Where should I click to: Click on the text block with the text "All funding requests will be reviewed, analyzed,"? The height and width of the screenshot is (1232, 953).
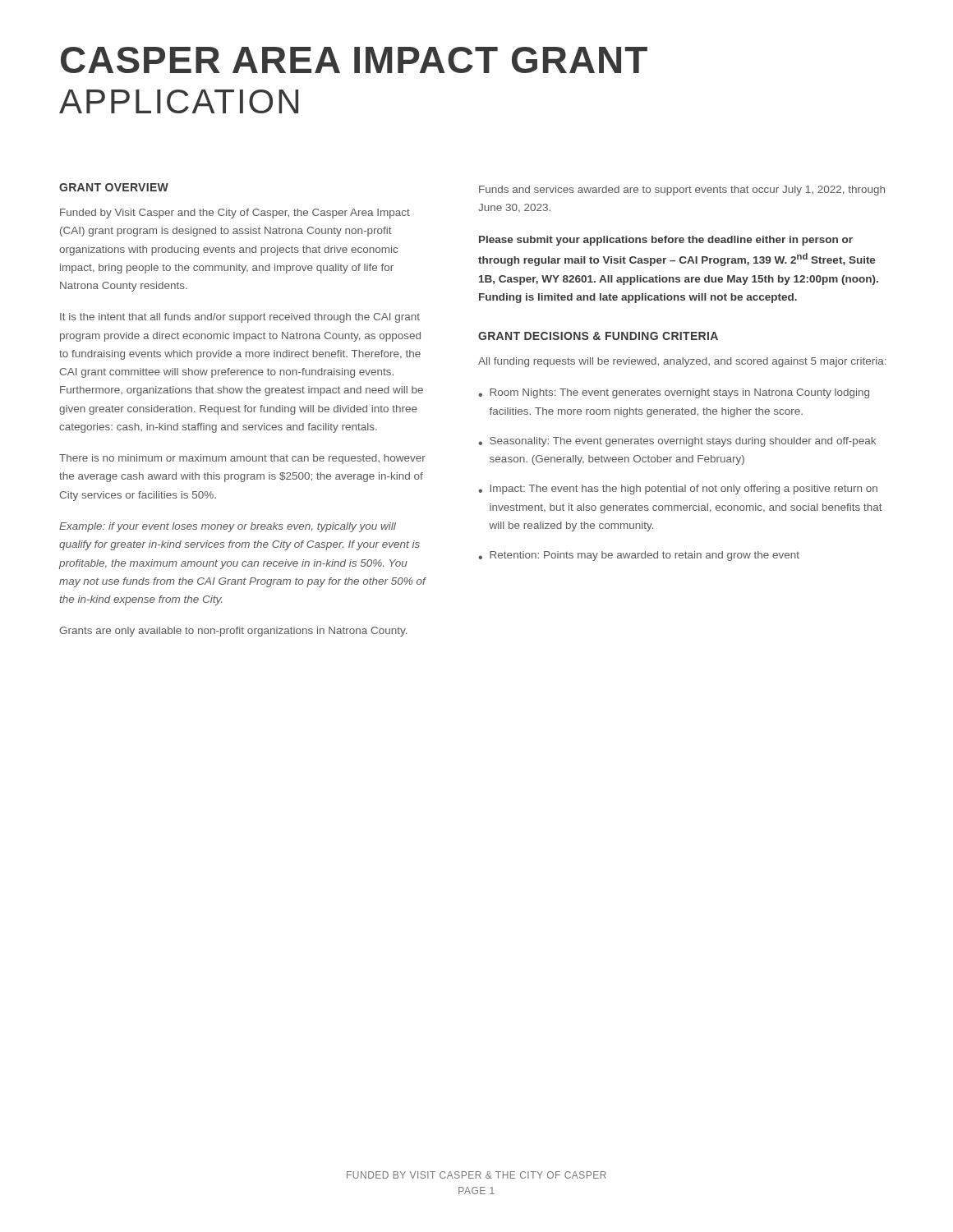click(686, 362)
